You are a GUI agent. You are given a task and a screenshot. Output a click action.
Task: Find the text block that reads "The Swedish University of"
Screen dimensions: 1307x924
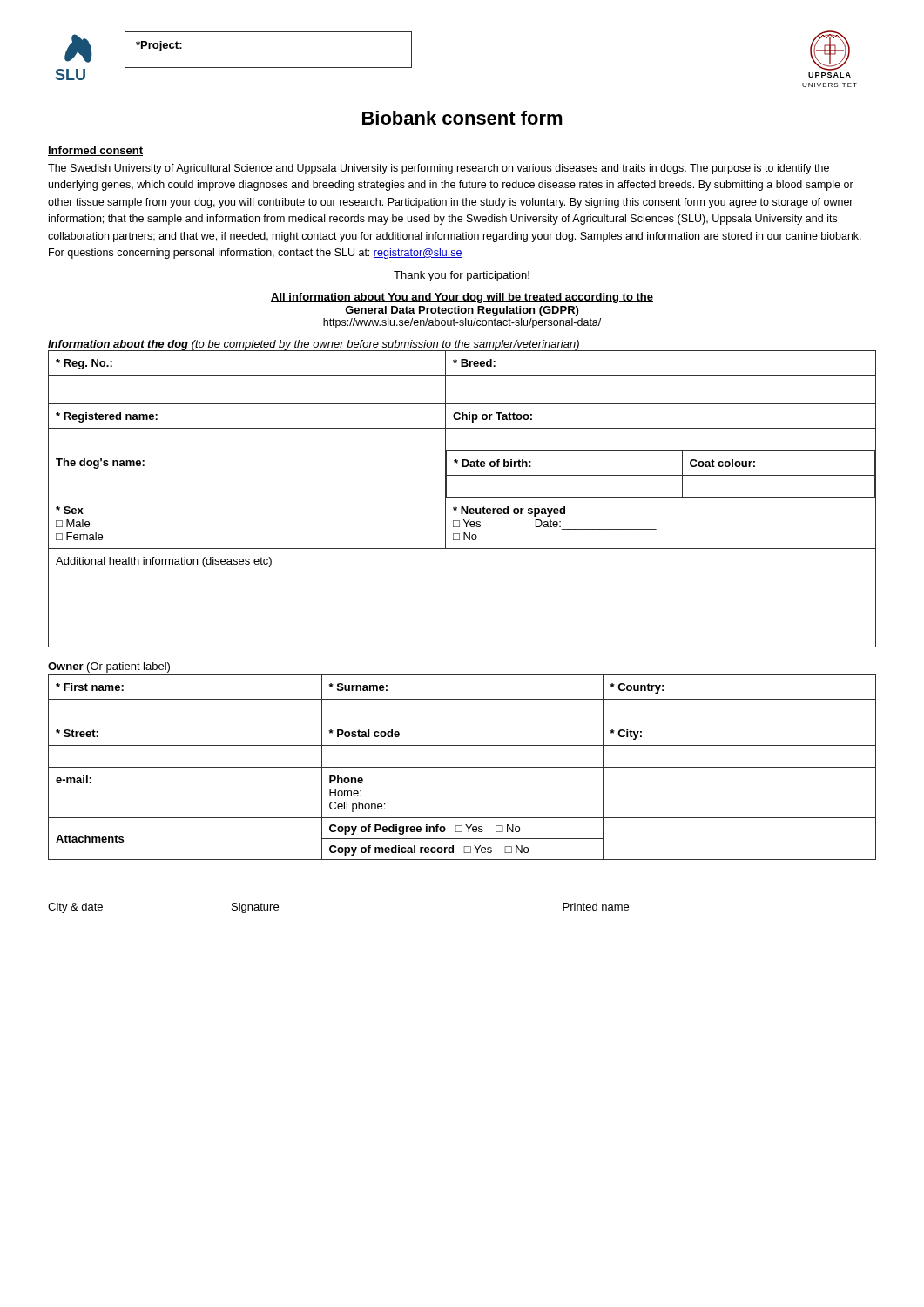(x=455, y=210)
